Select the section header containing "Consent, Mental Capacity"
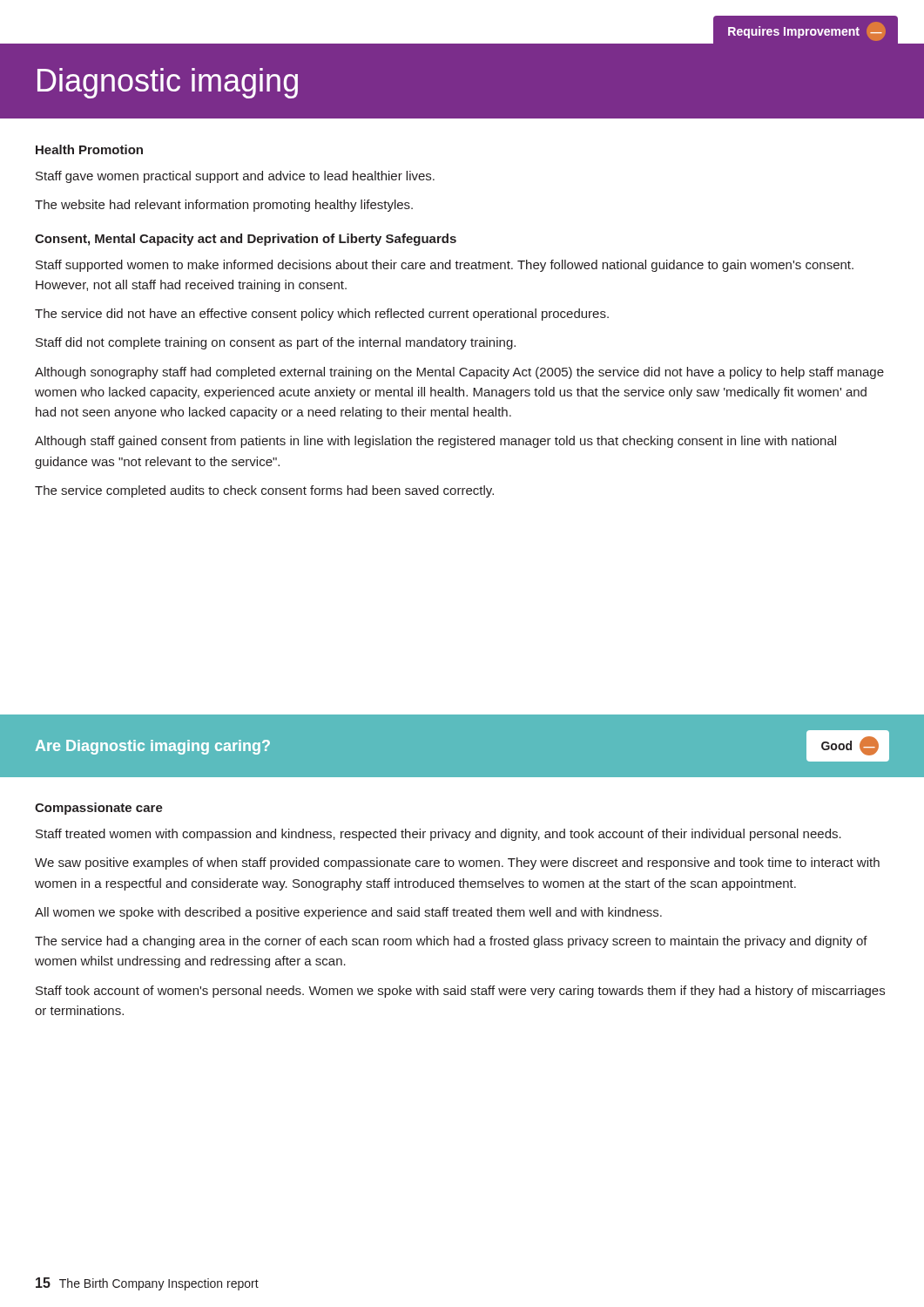This screenshot has width=924, height=1307. pos(246,238)
